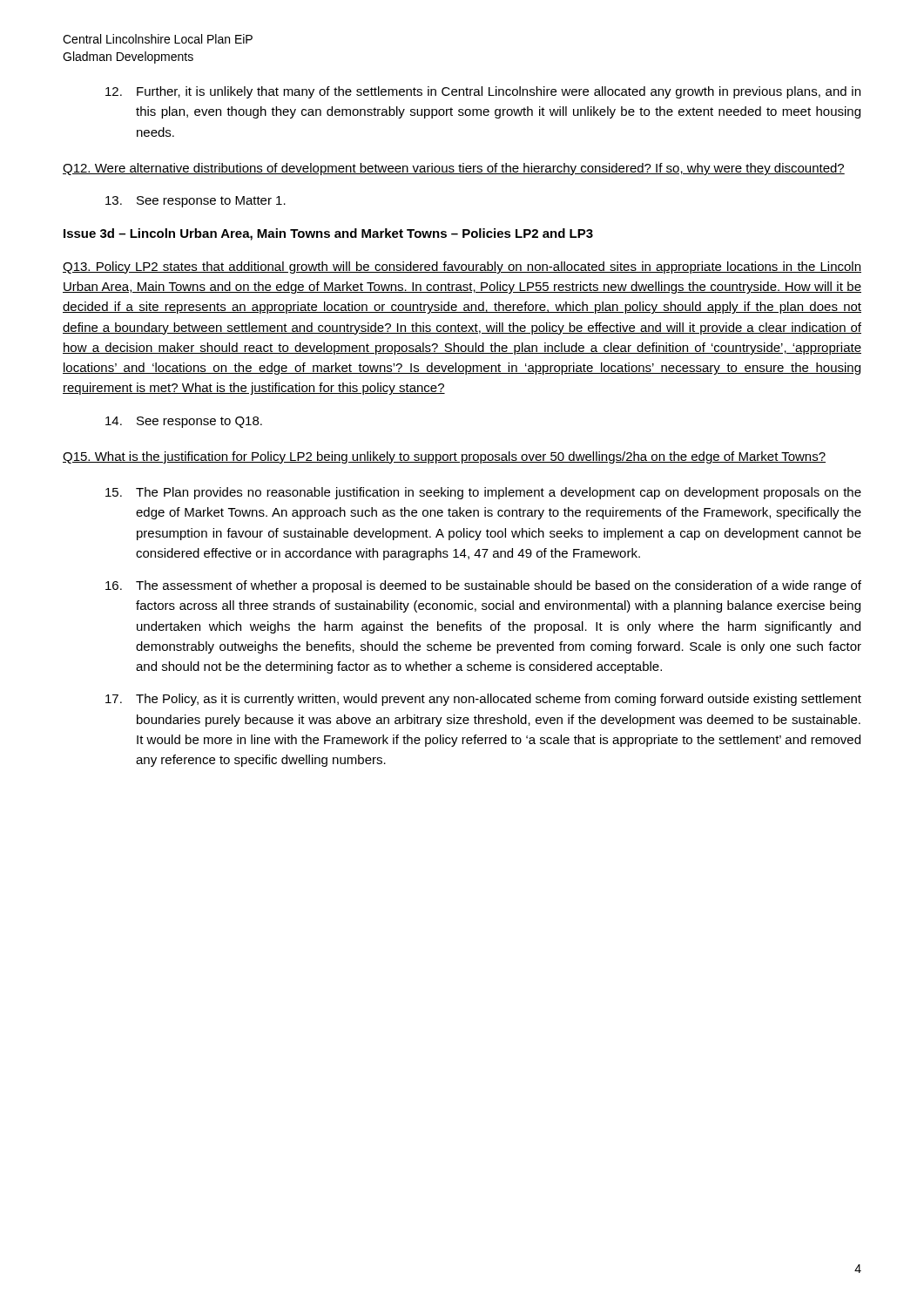Find the block on this page that starts "16. The assessment of whether"
This screenshot has width=924, height=1307.
click(483, 626)
